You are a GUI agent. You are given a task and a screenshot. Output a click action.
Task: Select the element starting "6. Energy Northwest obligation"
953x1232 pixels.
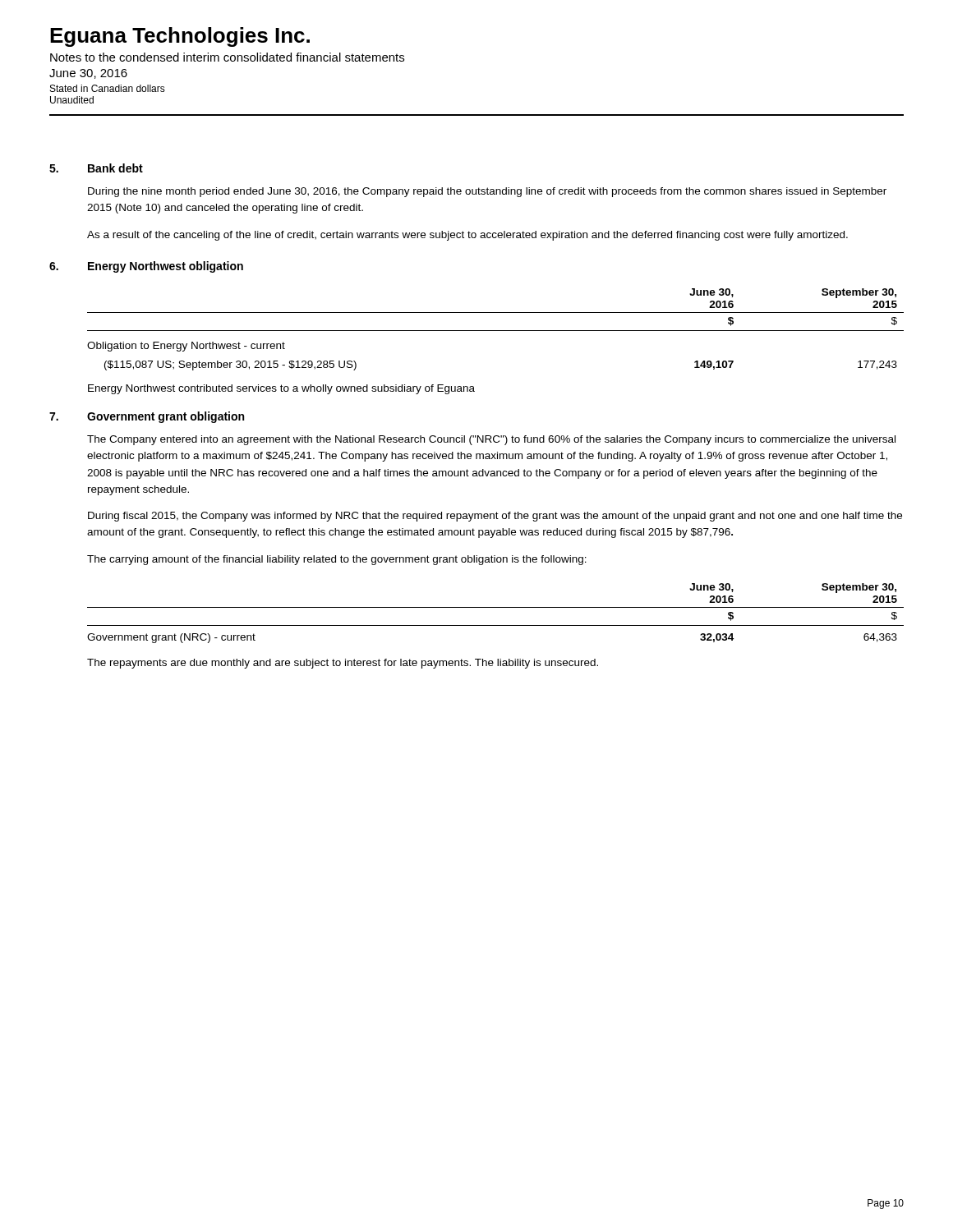[x=146, y=266]
